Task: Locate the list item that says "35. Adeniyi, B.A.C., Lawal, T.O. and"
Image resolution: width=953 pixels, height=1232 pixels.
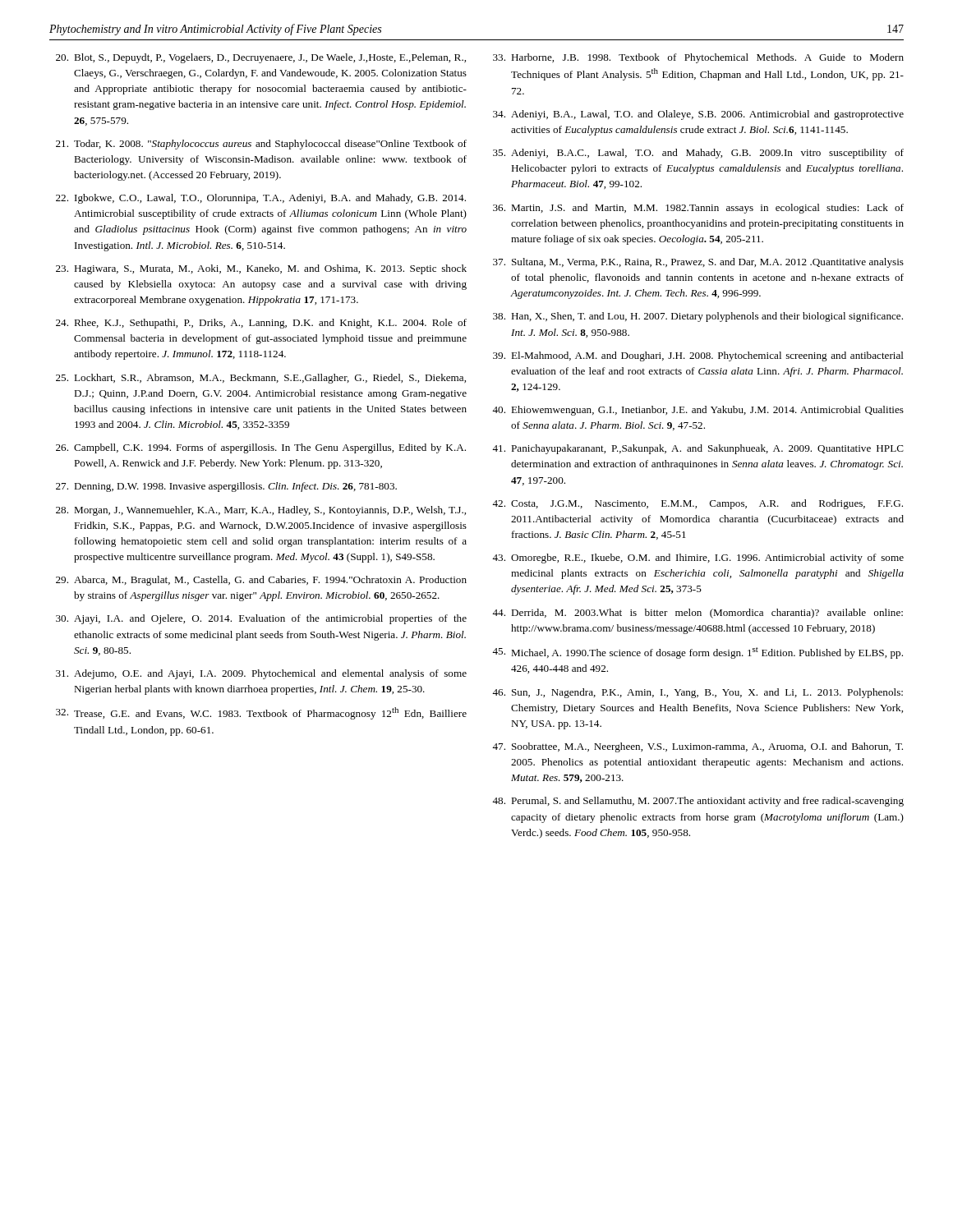Action: click(695, 168)
